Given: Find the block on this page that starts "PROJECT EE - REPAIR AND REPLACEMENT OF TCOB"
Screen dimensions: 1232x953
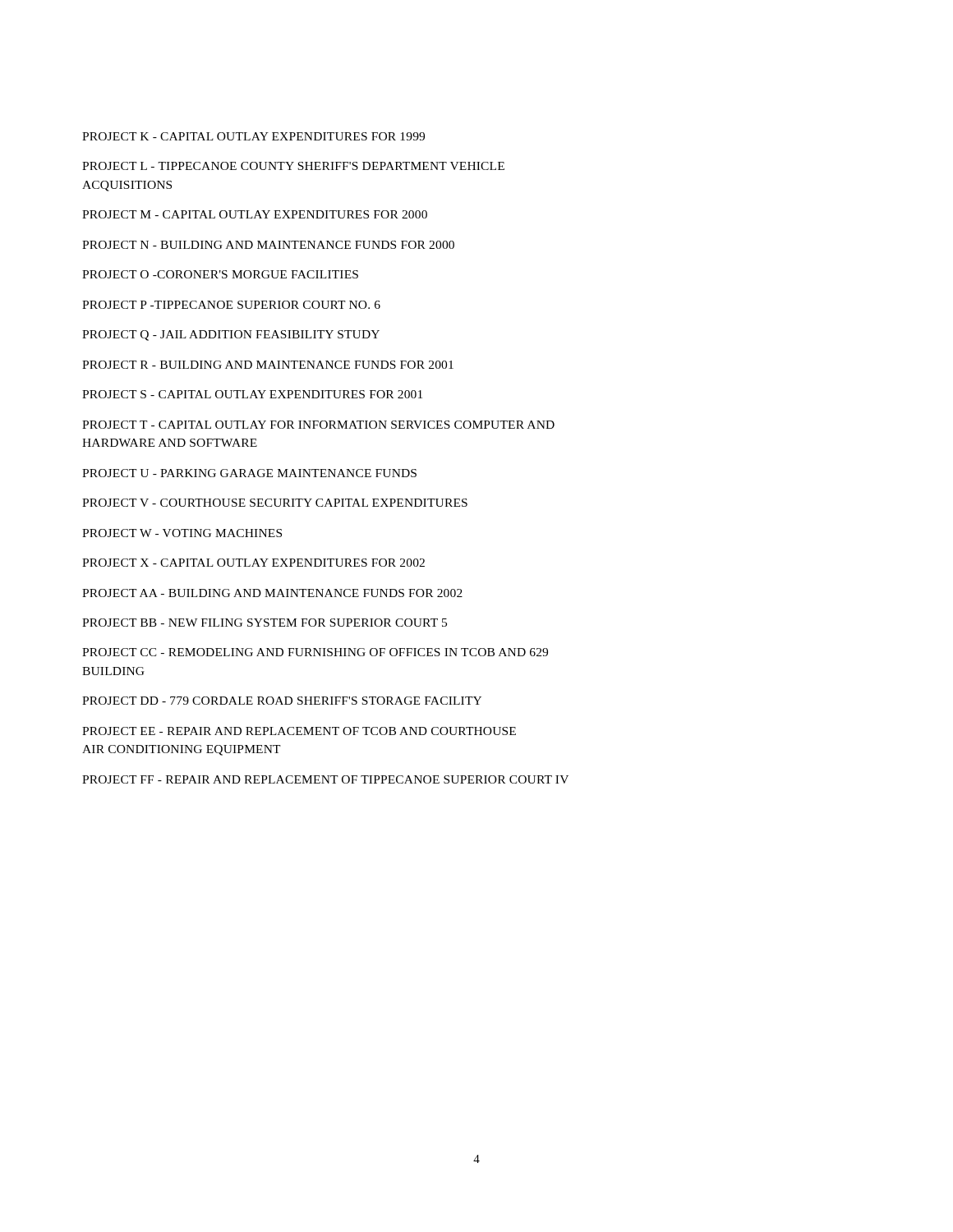Looking at the screenshot, I should pyautogui.click(x=299, y=740).
